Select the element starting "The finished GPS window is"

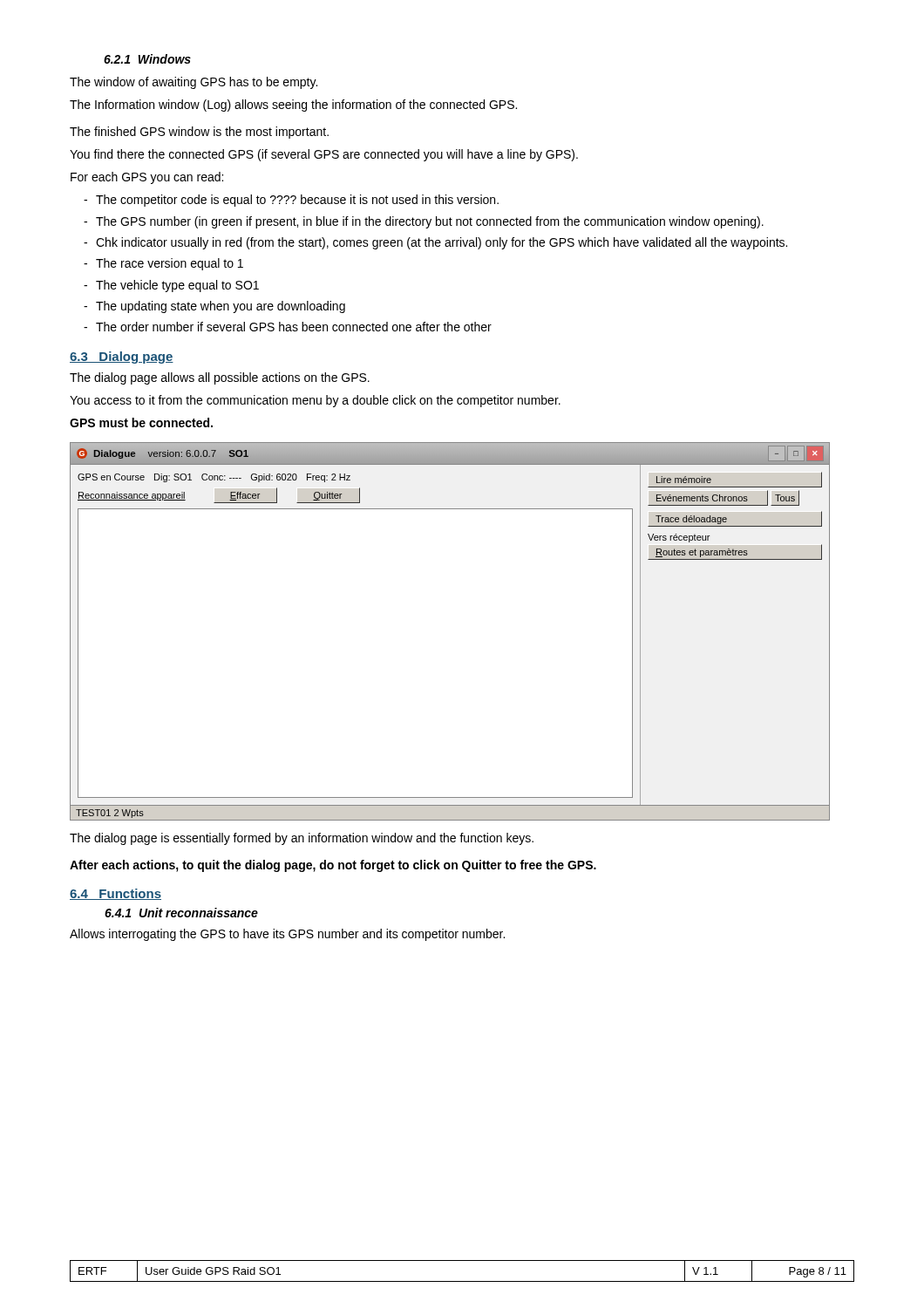point(462,154)
